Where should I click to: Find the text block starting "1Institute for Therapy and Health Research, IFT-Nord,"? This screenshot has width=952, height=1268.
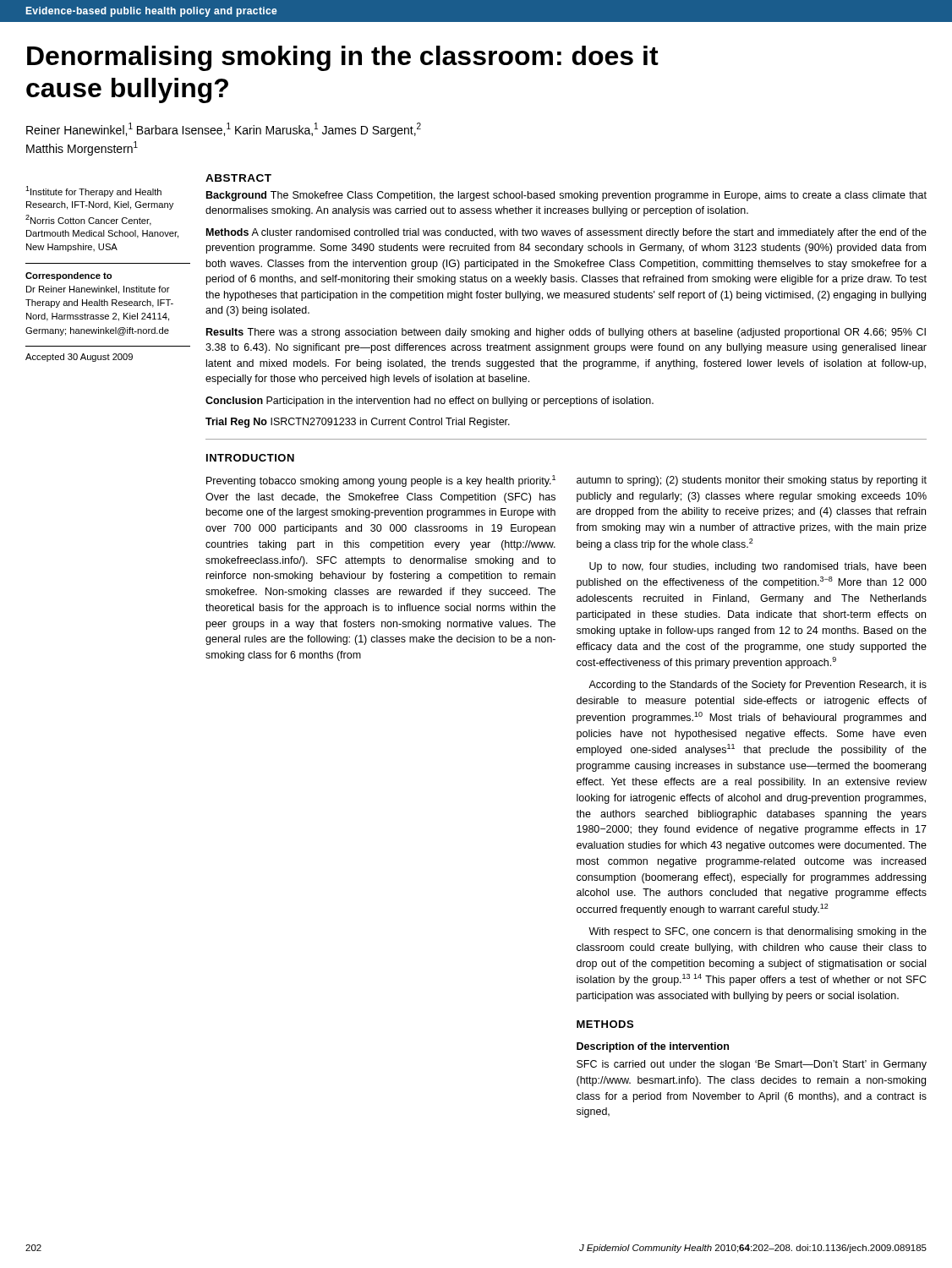click(x=102, y=218)
